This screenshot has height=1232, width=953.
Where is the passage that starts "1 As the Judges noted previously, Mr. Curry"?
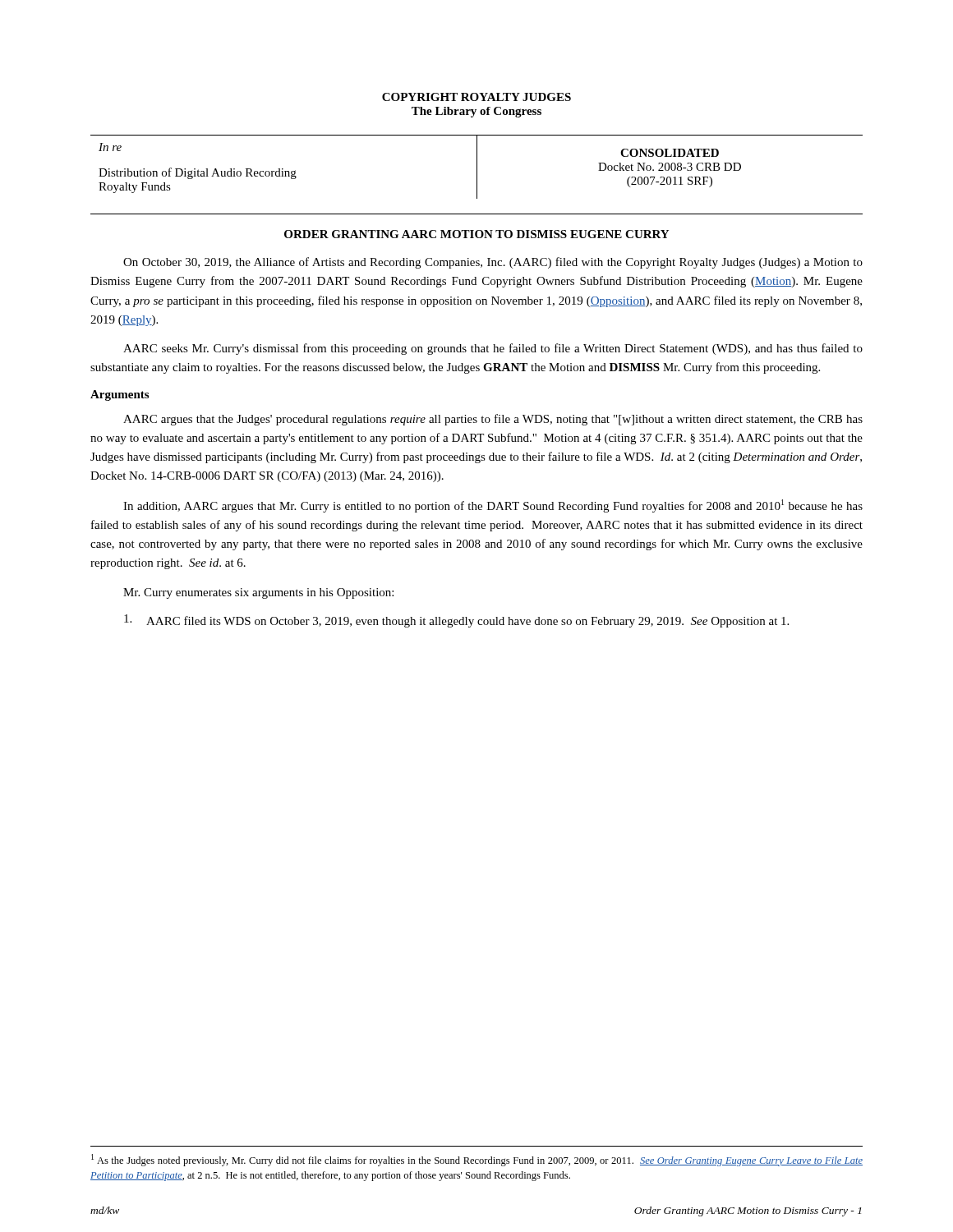(476, 1167)
